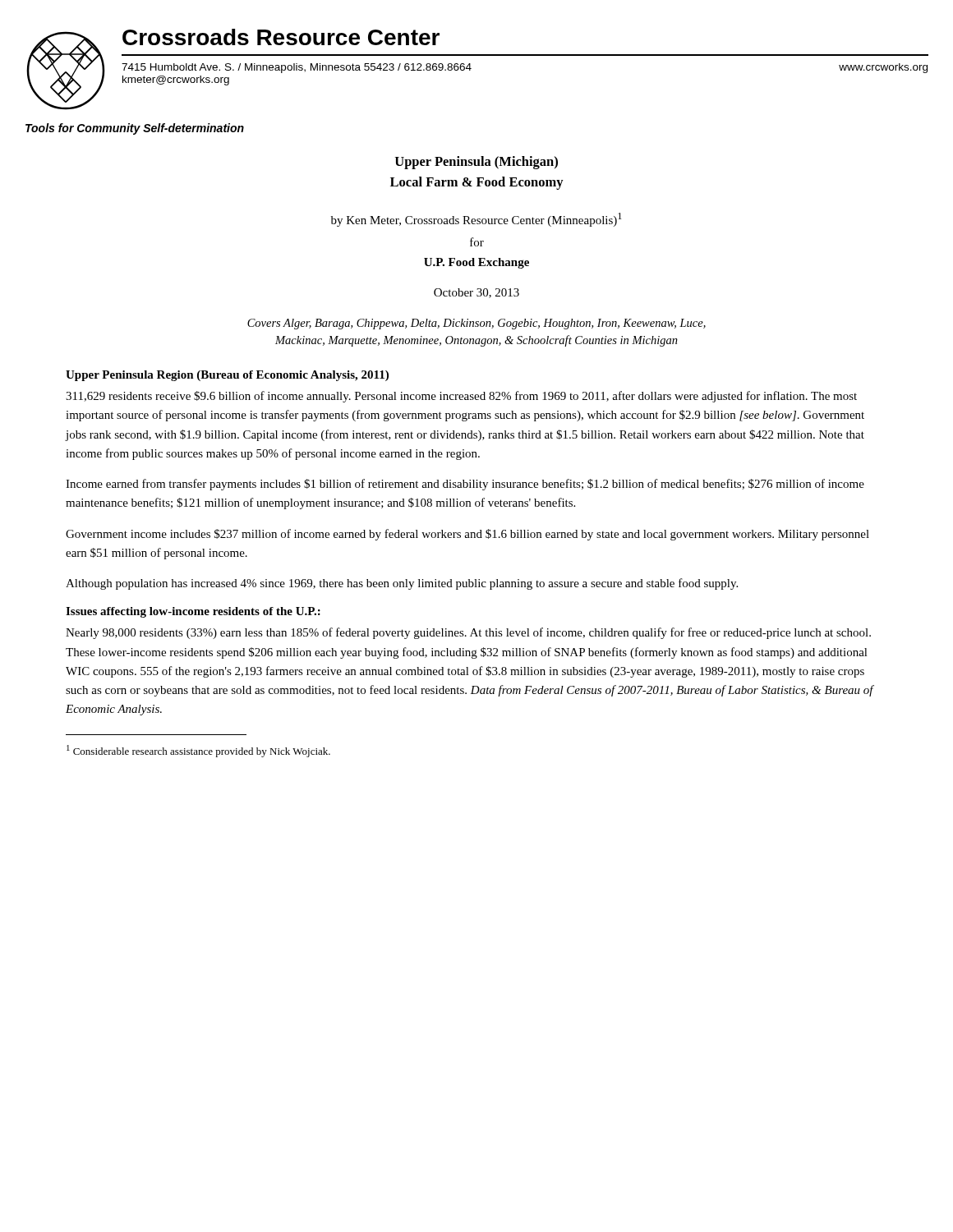Click on the title that says "Upper Peninsula (Michigan) Local Farm &"

tap(476, 172)
